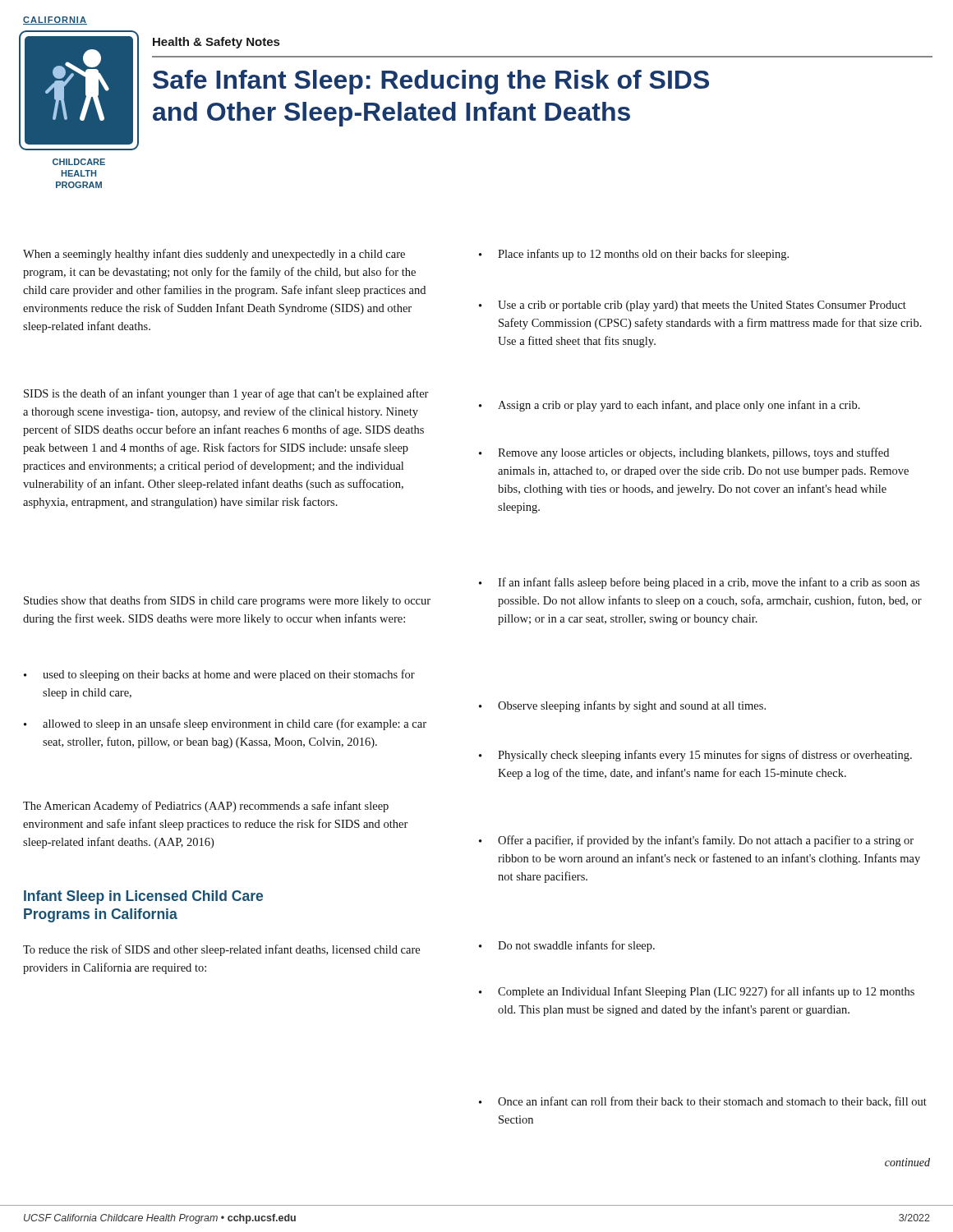Find the list item with the text "• allowed to sleep in an unsafe sleep"
Screen dimensions: 1232x953
pos(228,733)
